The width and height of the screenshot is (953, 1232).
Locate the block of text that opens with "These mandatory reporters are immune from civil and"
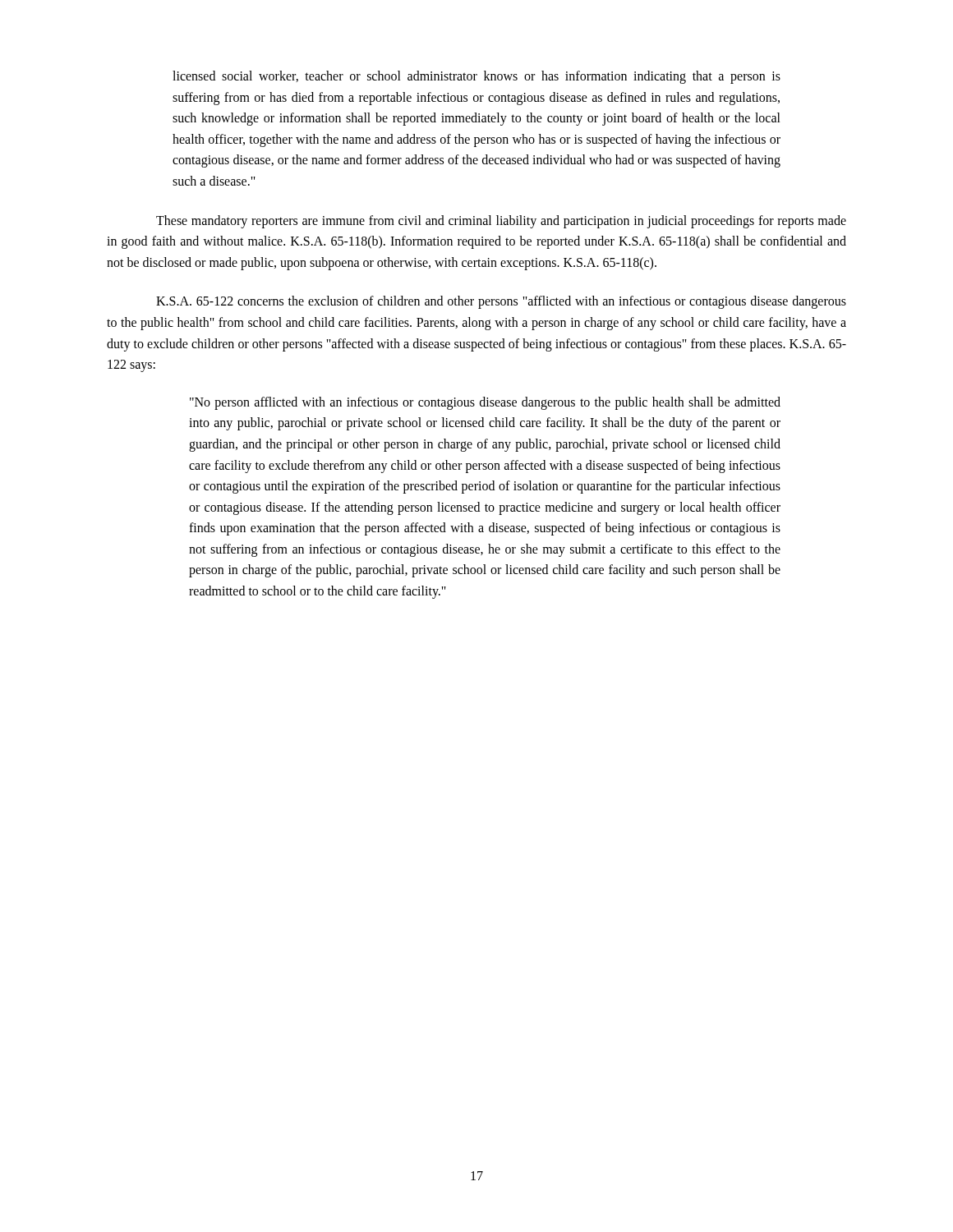click(476, 241)
